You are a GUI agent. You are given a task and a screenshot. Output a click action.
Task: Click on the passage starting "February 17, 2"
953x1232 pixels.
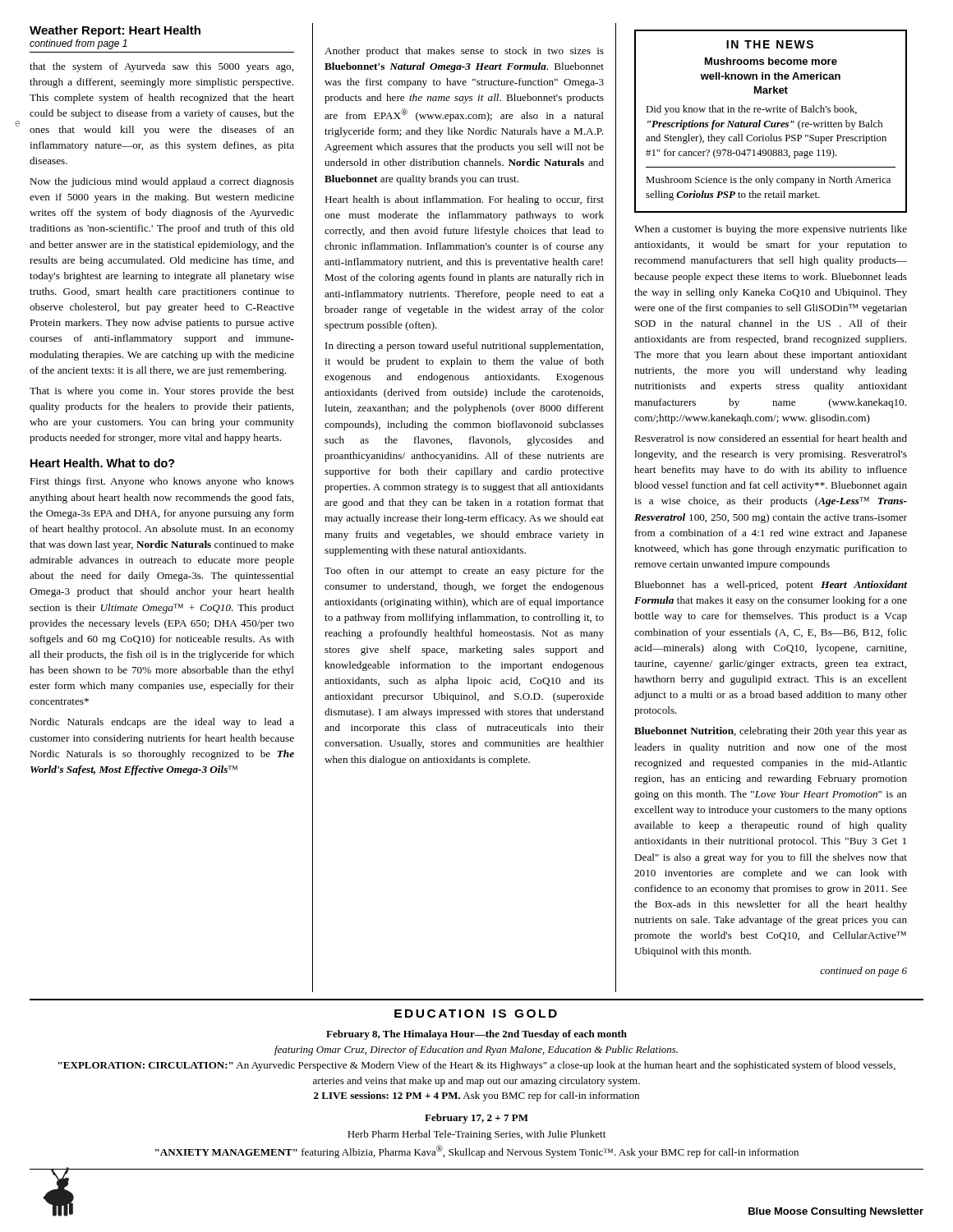click(476, 1135)
